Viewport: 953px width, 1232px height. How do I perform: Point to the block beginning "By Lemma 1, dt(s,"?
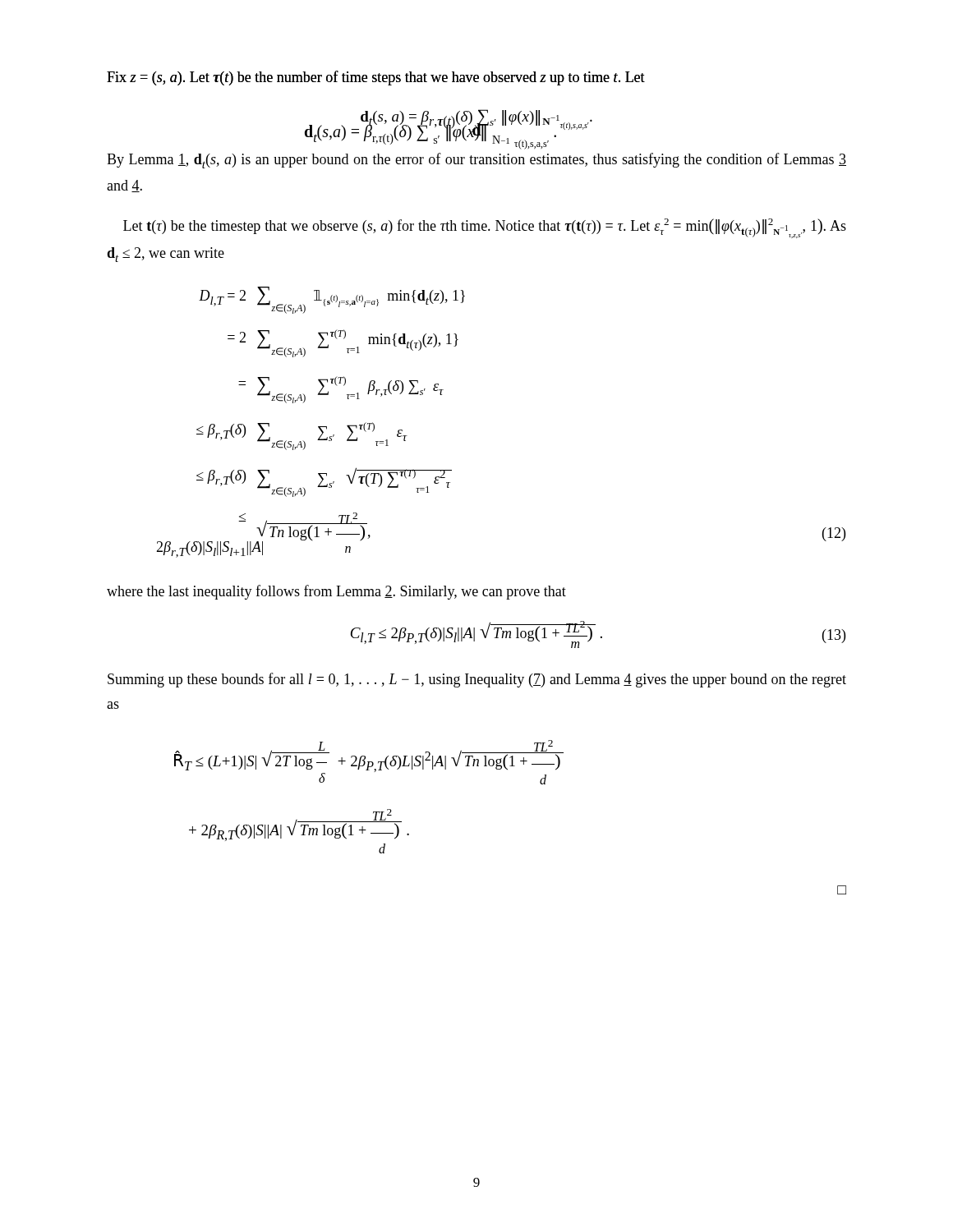pyautogui.click(x=476, y=173)
